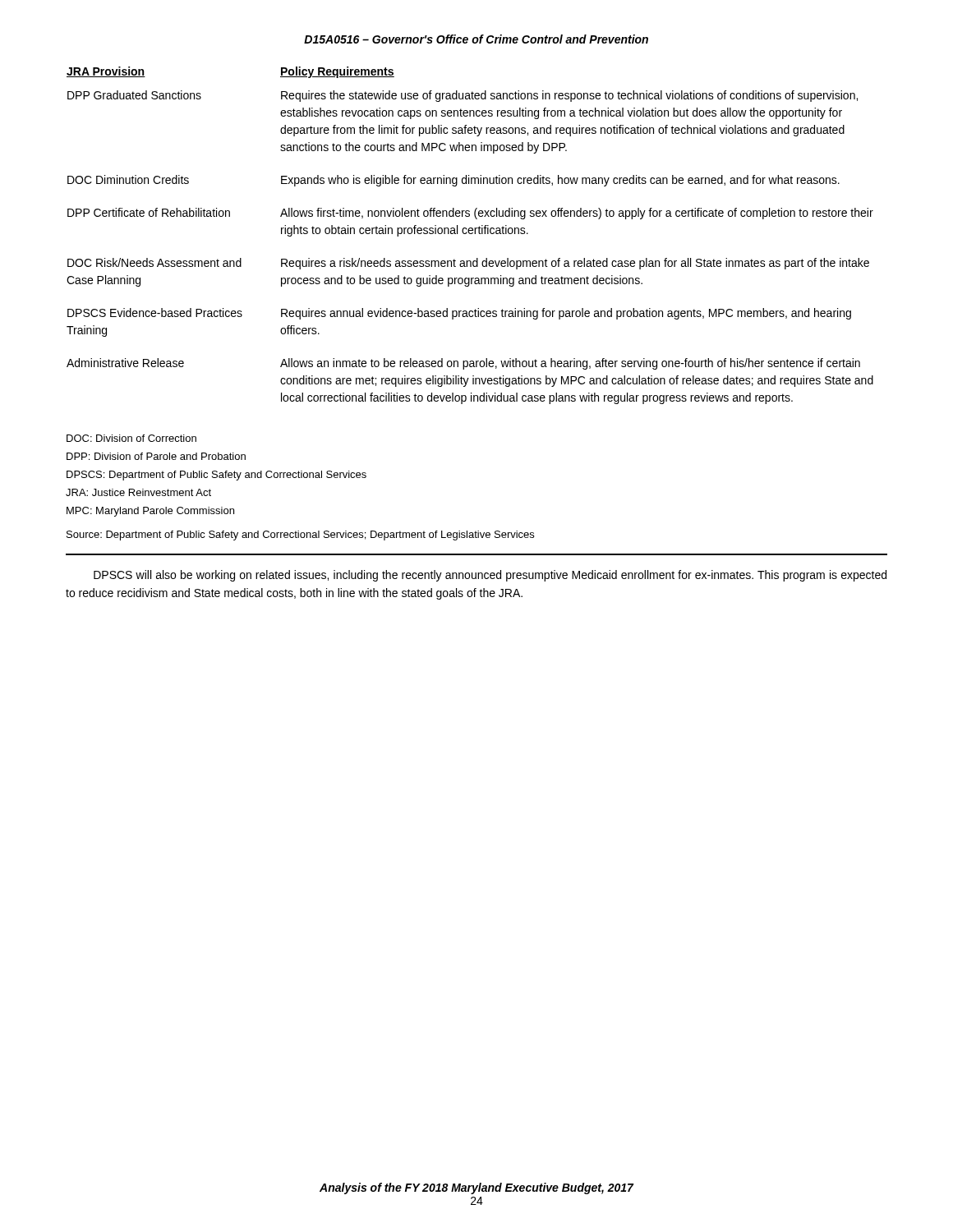
Task: Find the text block starting "DOC: Division of Correction DPP: Division of Parole"
Action: (x=216, y=475)
